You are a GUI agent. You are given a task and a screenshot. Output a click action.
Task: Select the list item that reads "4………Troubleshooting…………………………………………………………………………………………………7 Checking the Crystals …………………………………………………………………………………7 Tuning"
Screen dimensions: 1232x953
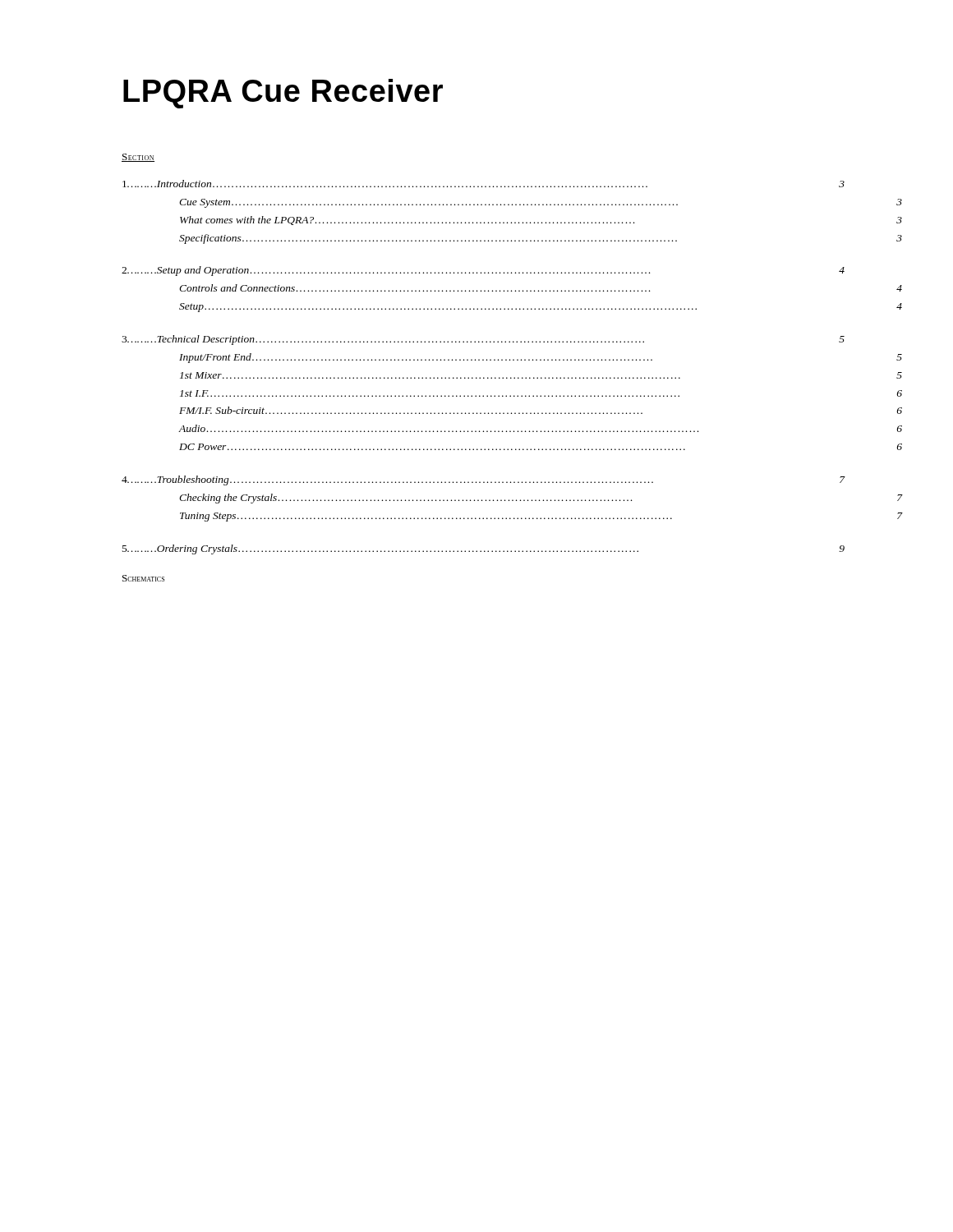[x=483, y=498]
